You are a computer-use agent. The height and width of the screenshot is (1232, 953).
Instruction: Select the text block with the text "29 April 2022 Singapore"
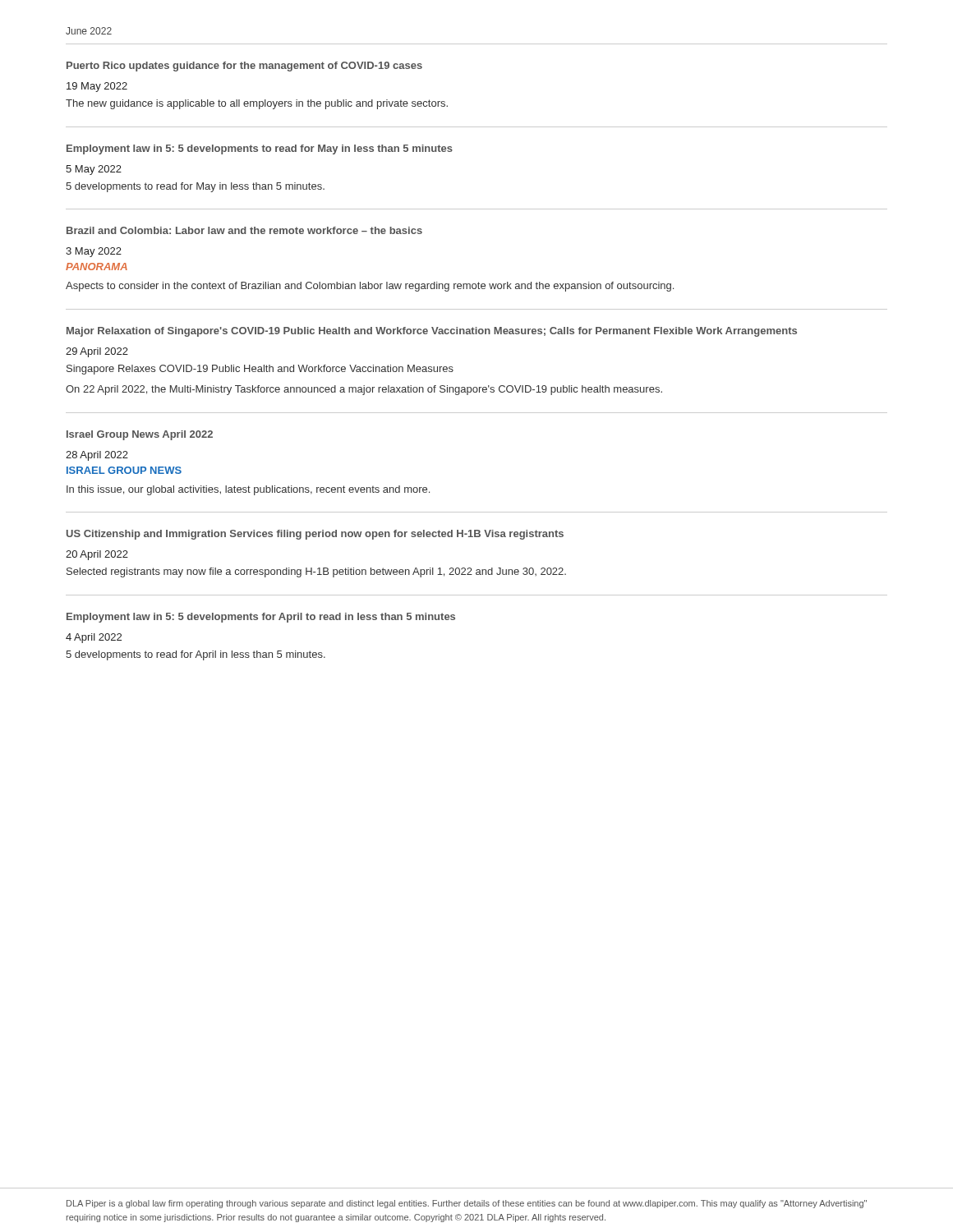(97, 352)
